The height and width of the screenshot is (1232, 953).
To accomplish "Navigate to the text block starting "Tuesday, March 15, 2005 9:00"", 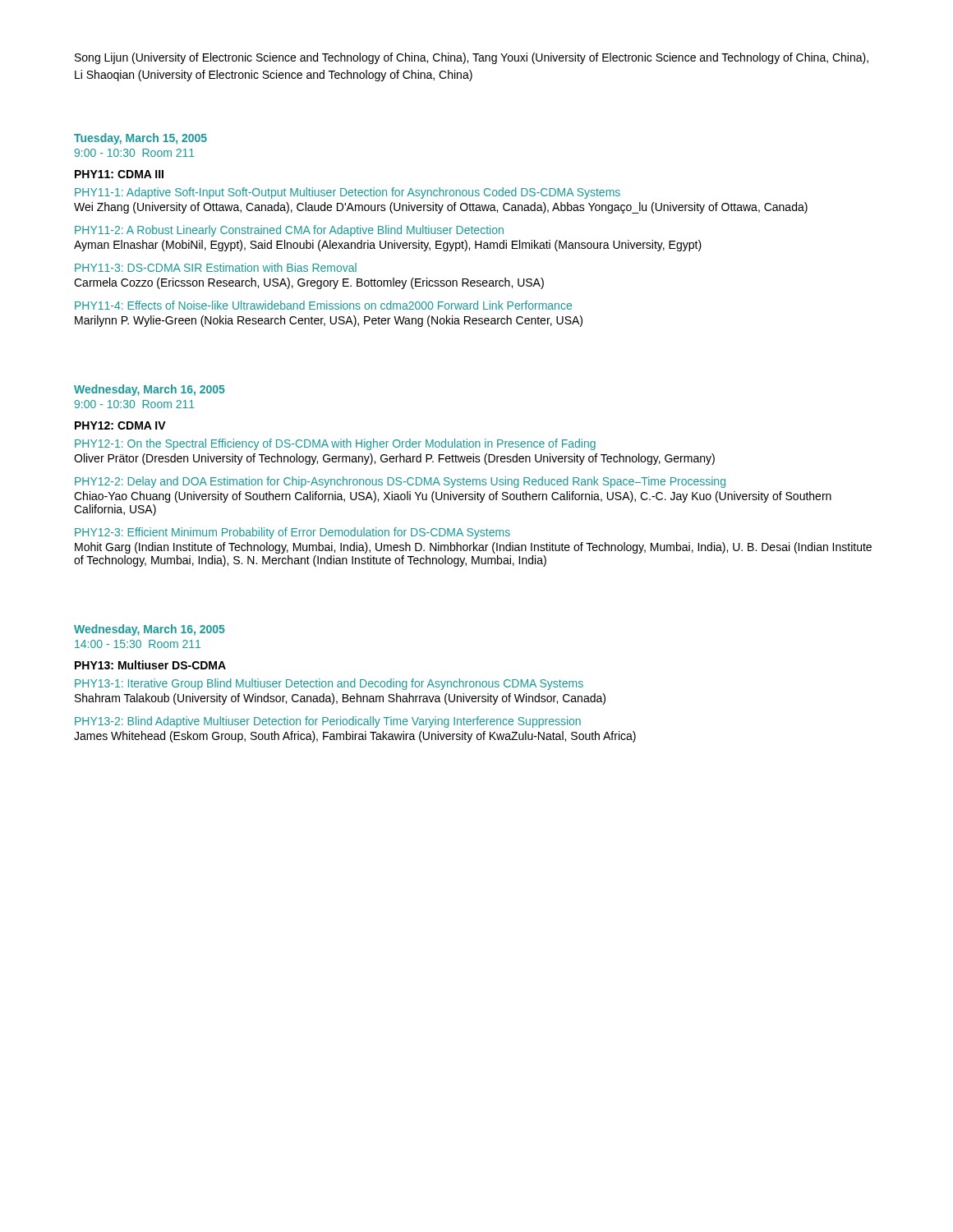I will [140, 139].
